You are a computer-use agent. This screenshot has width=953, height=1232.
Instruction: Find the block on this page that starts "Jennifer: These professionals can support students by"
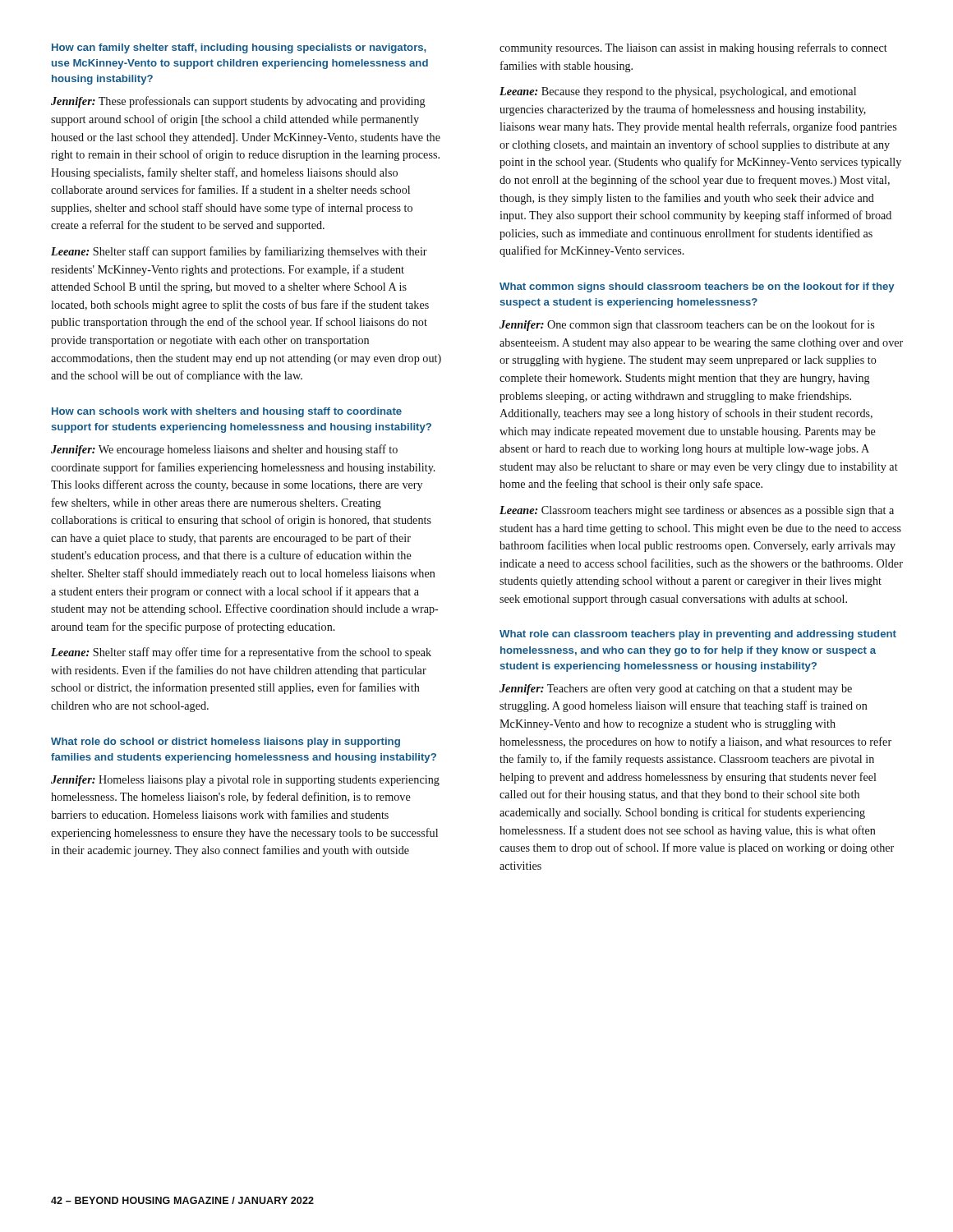pyautogui.click(x=246, y=163)
